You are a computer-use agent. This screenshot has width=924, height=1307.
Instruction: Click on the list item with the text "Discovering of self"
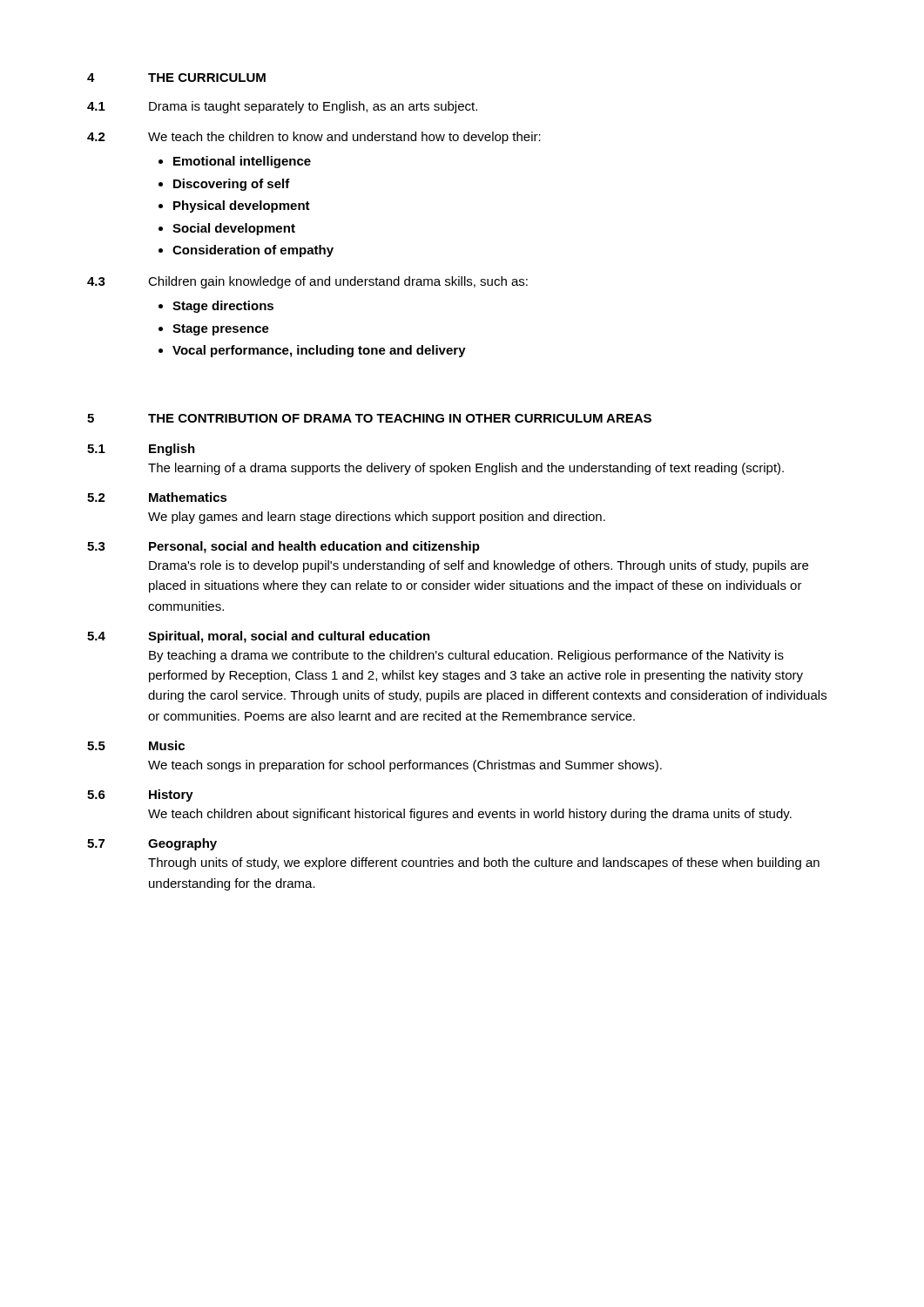click(231, 183)
